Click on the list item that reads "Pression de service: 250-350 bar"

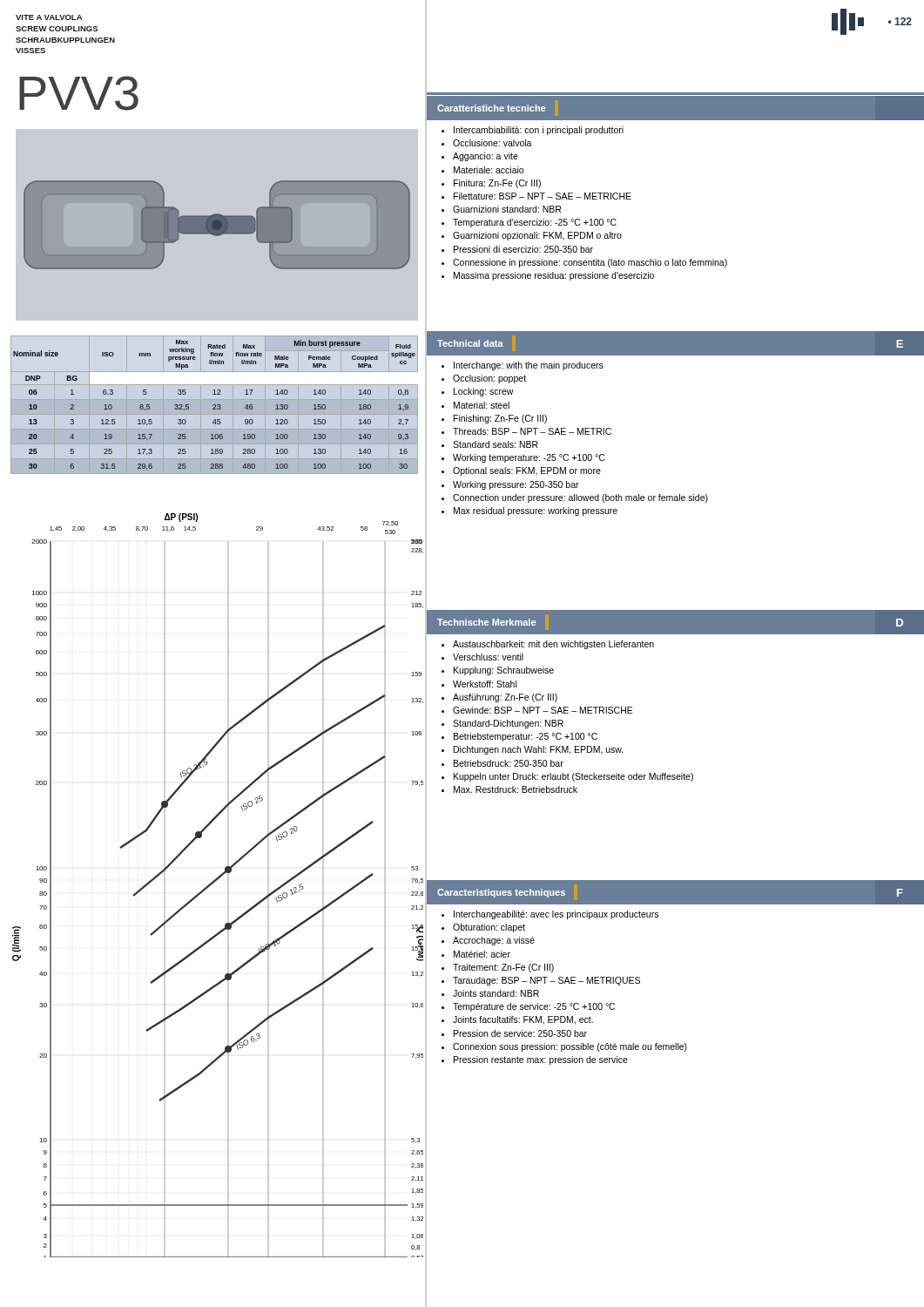(x=520, y=1033)
